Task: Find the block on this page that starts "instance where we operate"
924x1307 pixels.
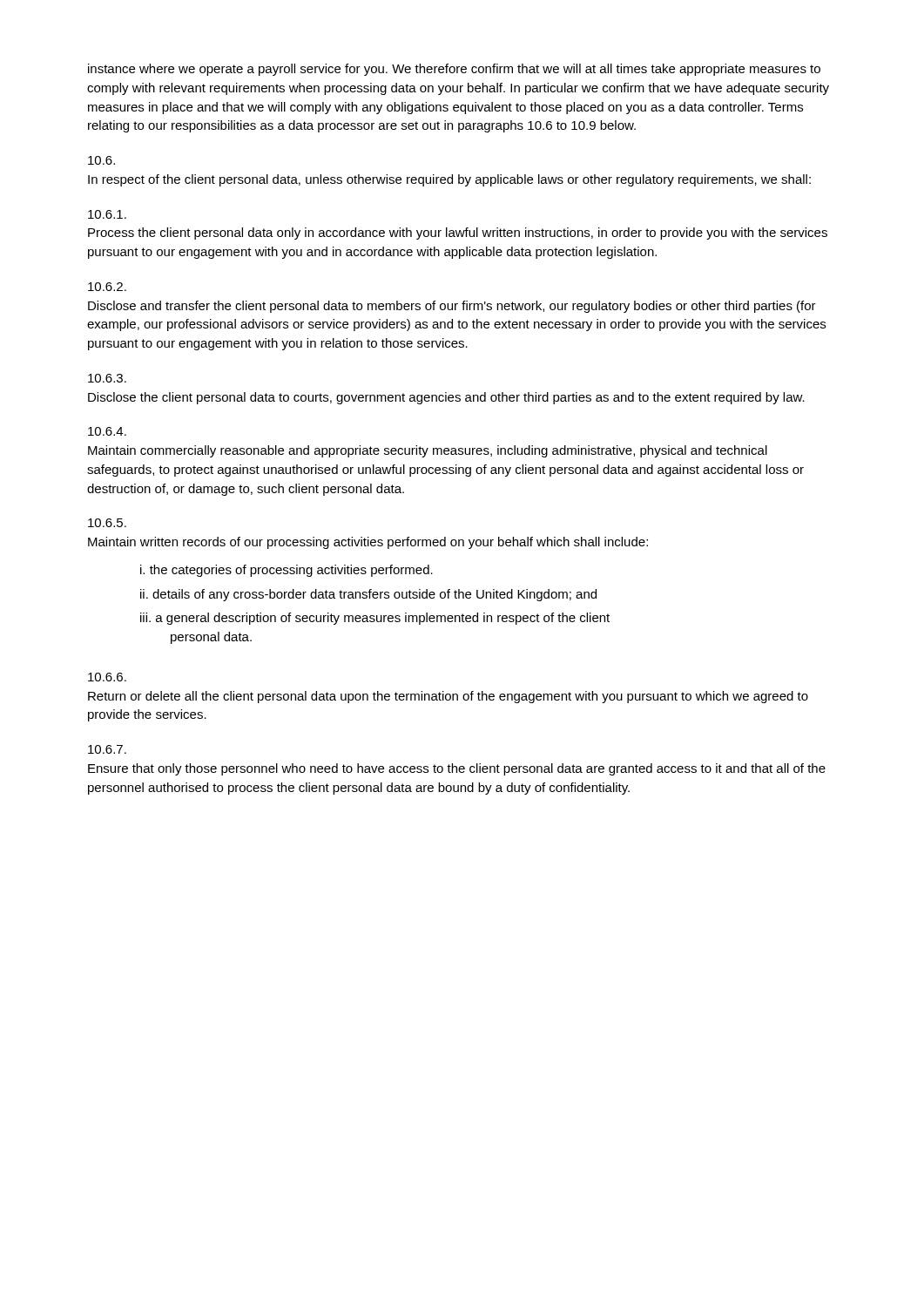Action: [458, 97]
